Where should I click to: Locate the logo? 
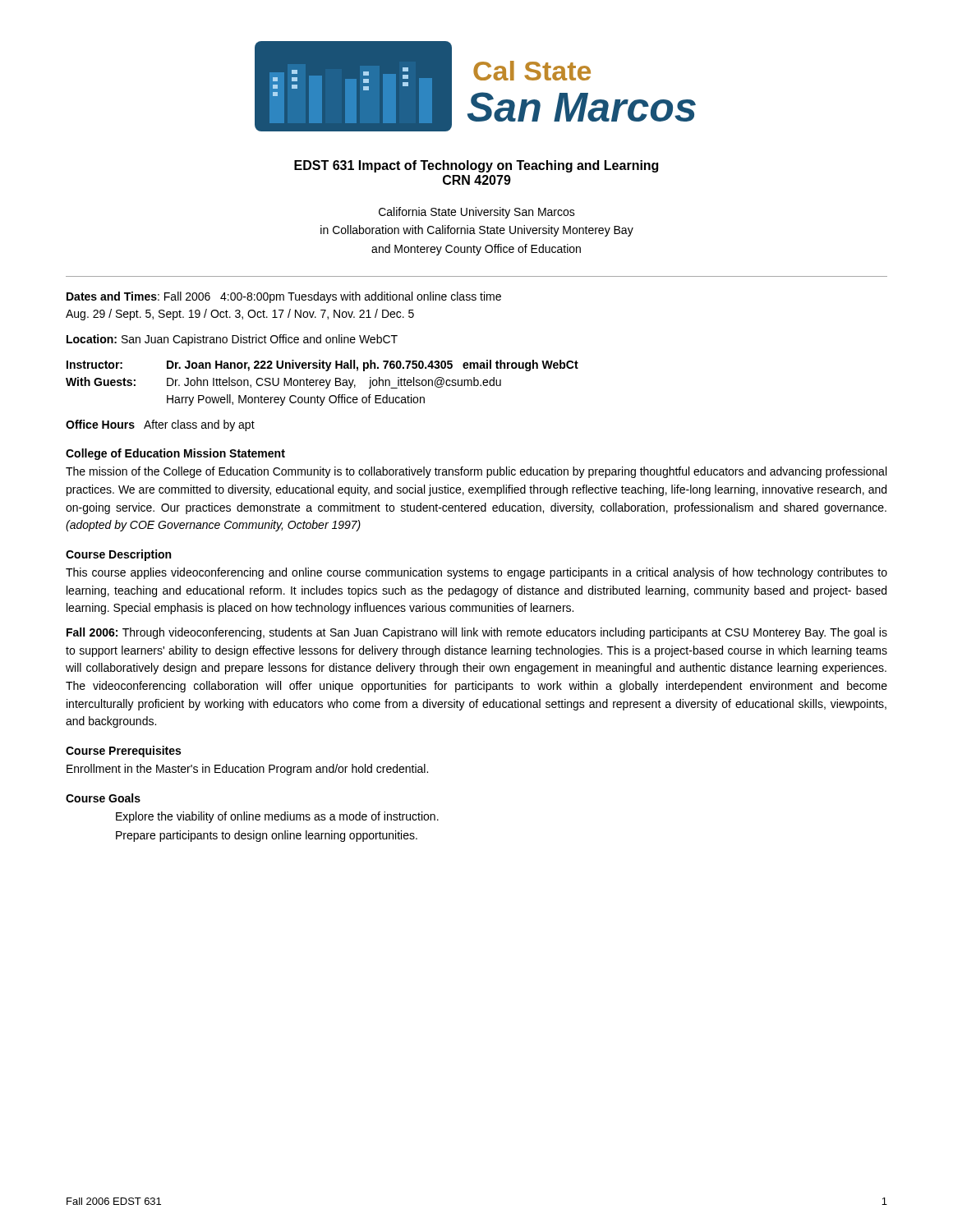[x=476, y=75]
